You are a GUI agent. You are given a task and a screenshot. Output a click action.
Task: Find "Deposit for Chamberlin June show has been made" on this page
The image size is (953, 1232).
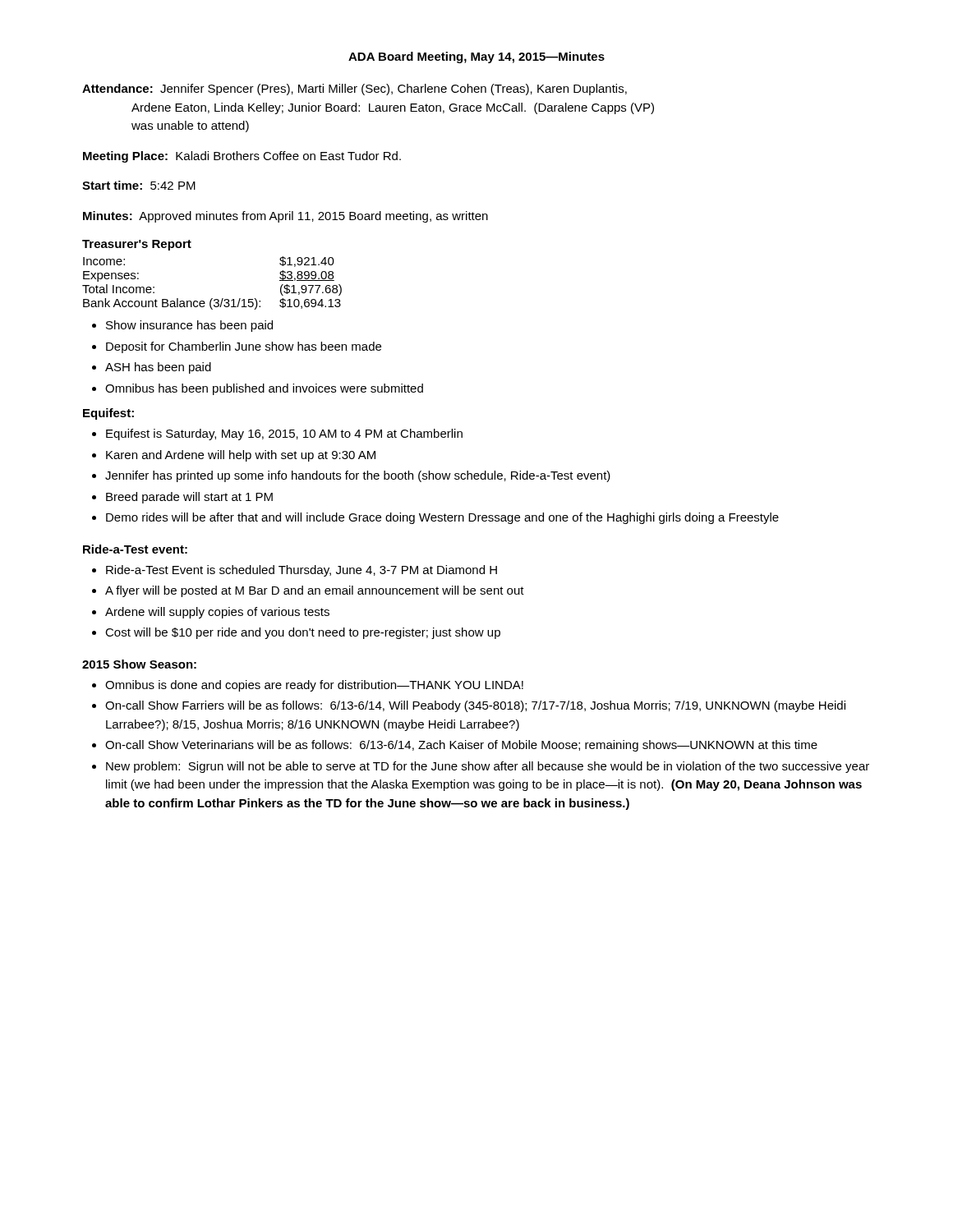point(243,346)
